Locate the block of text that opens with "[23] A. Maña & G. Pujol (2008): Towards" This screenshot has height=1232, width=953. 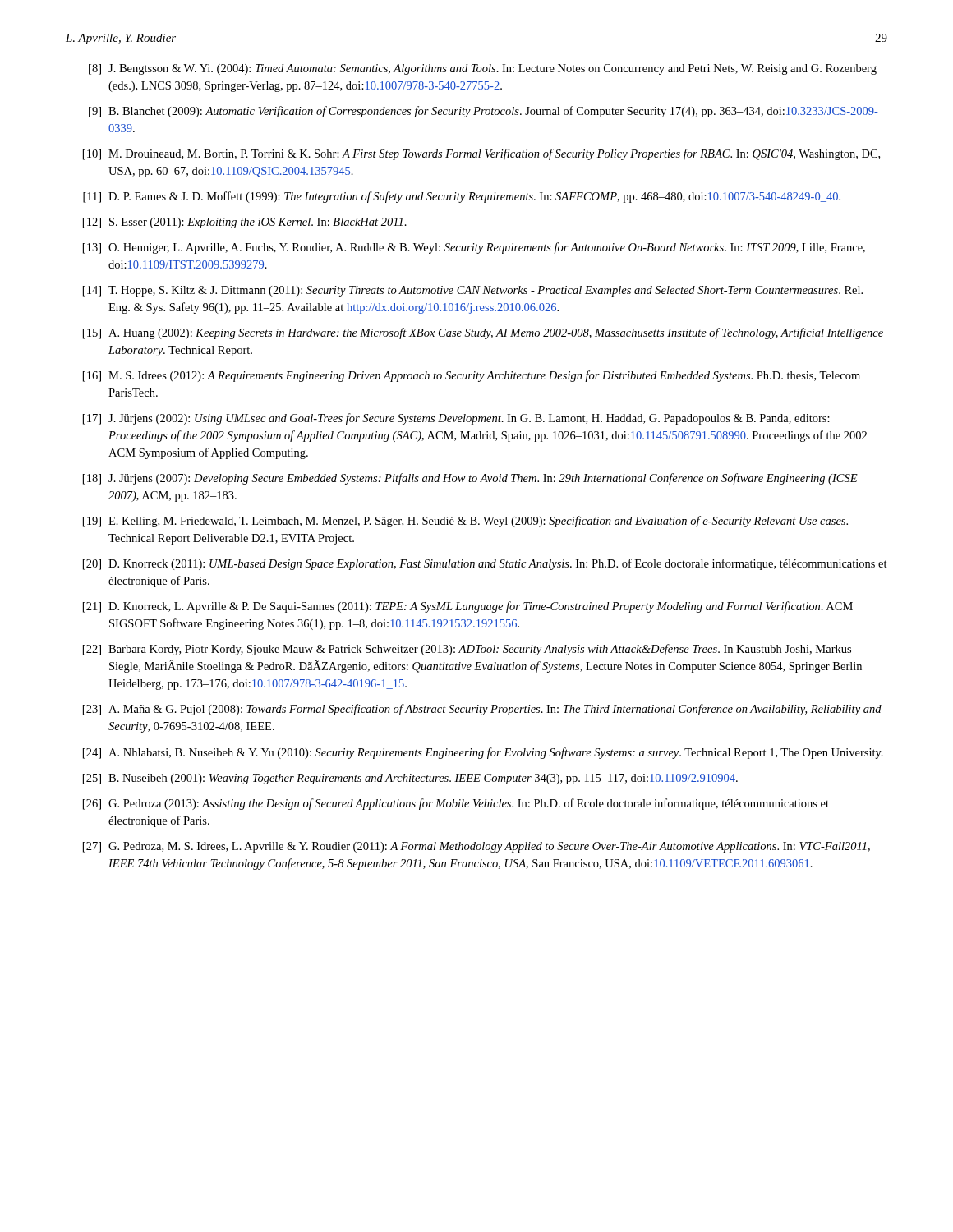pos(476,718)
